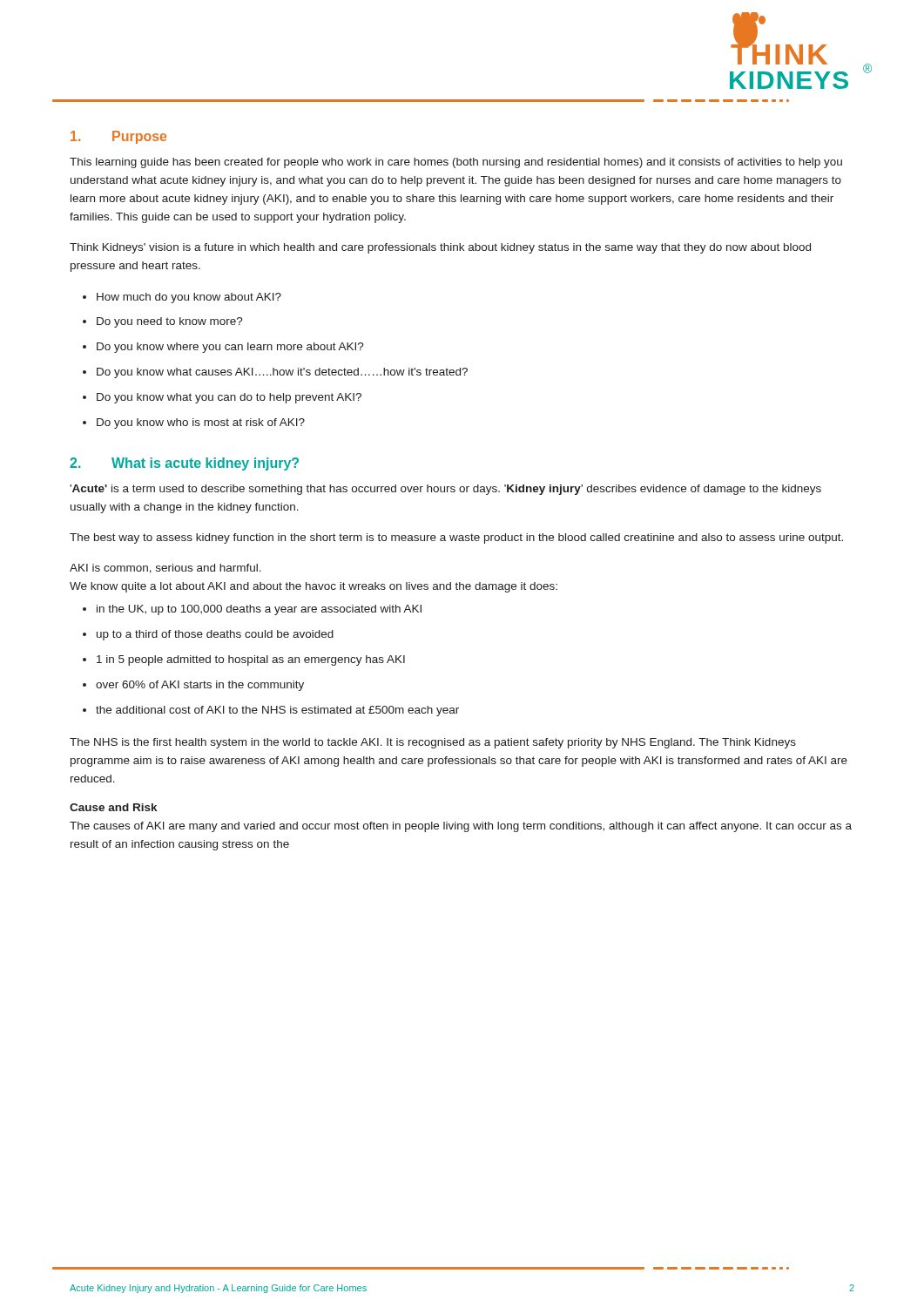Image resolution: width=924 pixels, height=1307 pixels.
Task: Find the list item with the text "over 60% of AKI starts in"
Action: pyautogui.click(x=193, y=686)
